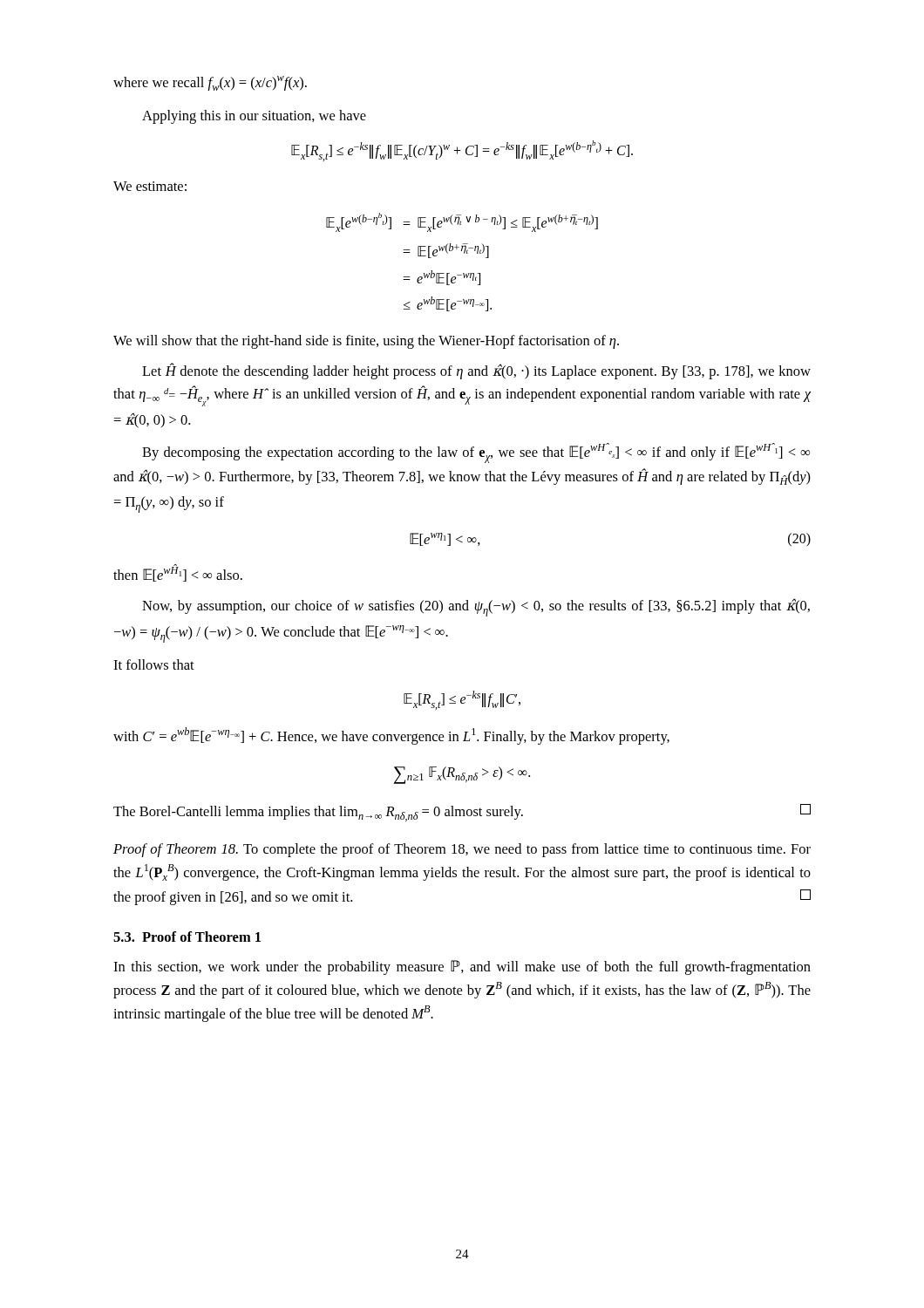Find the text block starting "In this section, we work"
924x1308 pixels.
tap(462, 990)
